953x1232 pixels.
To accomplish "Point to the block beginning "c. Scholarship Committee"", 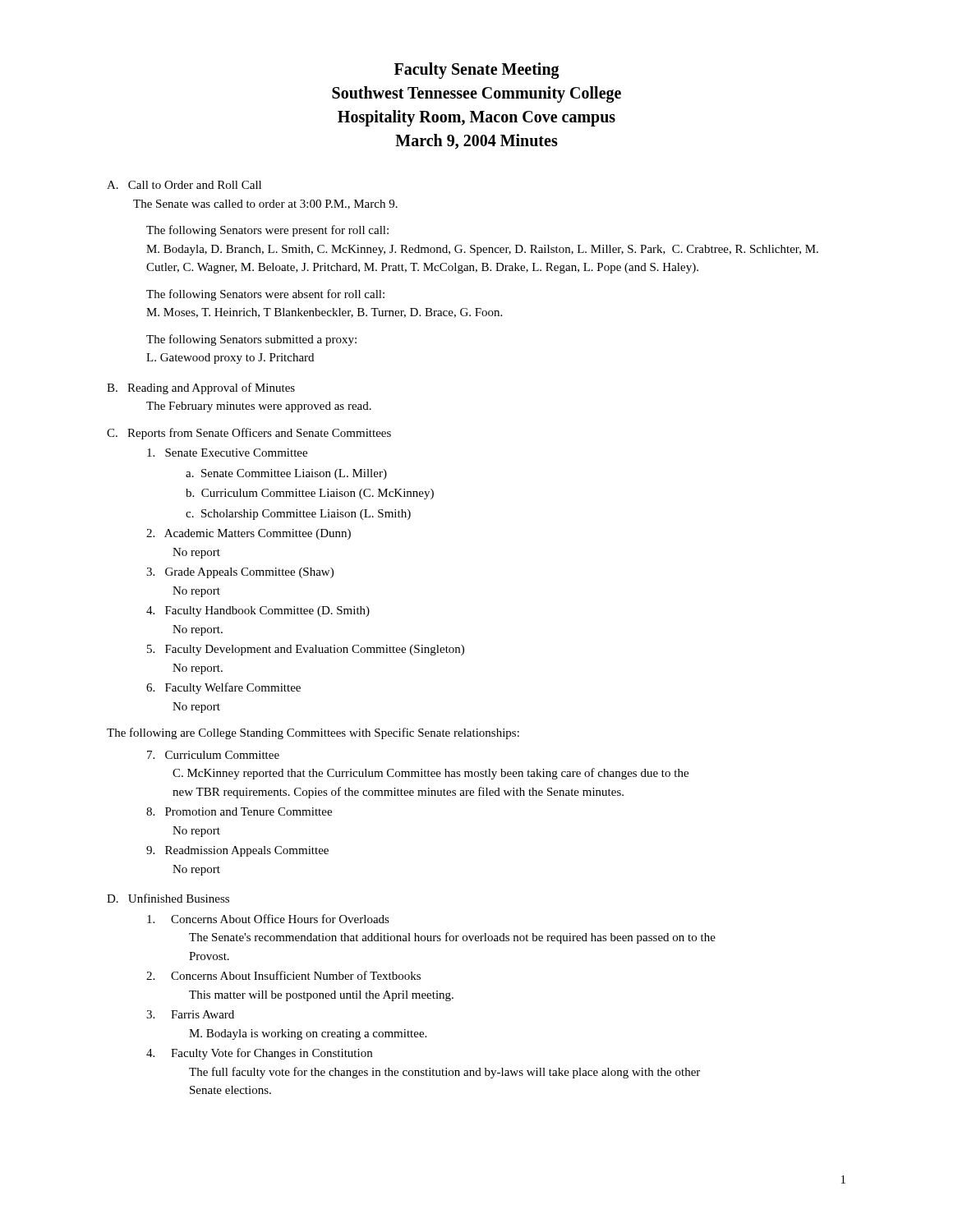I will coord(298,513).
